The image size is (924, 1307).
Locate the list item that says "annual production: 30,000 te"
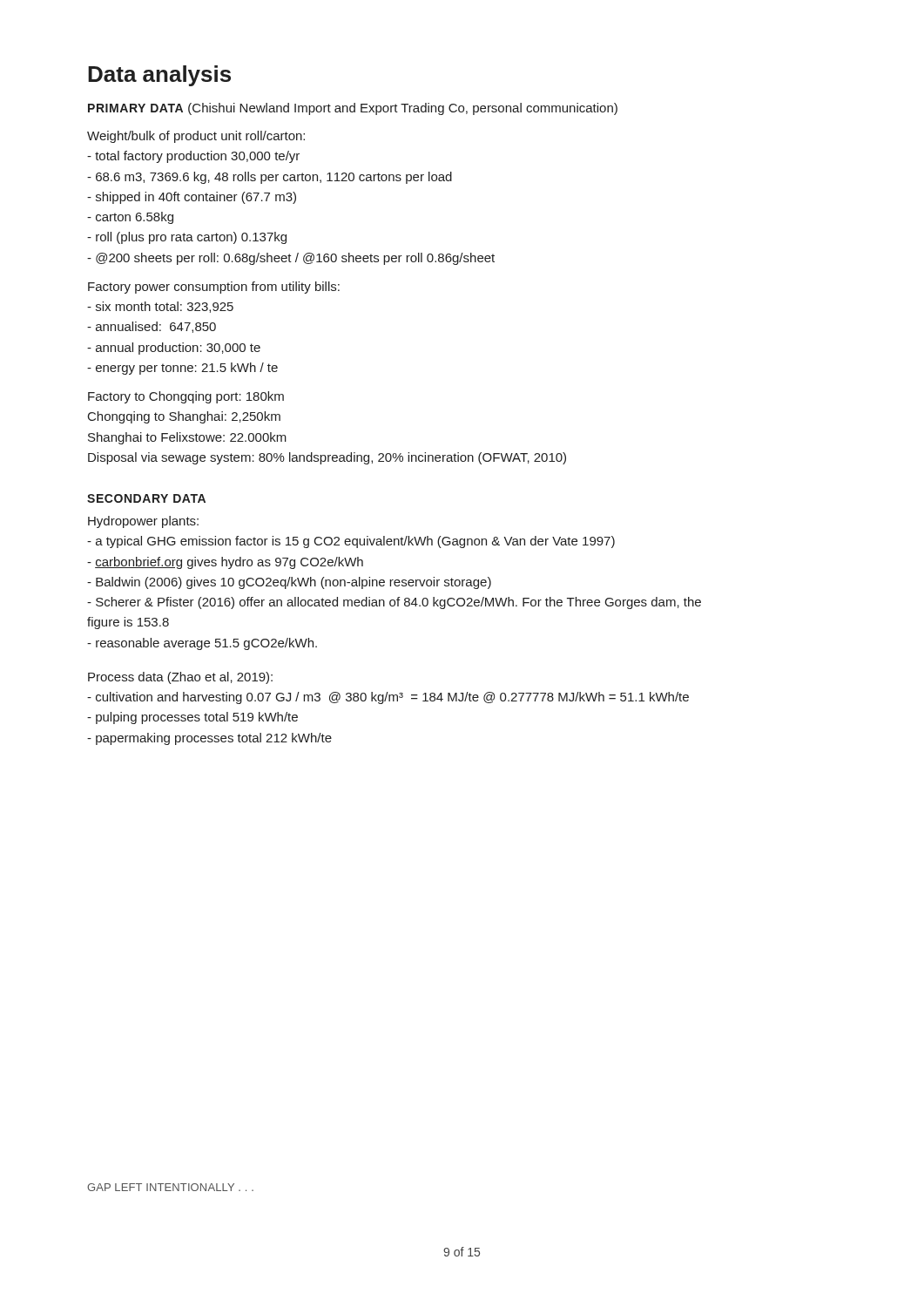pos(174,347)
